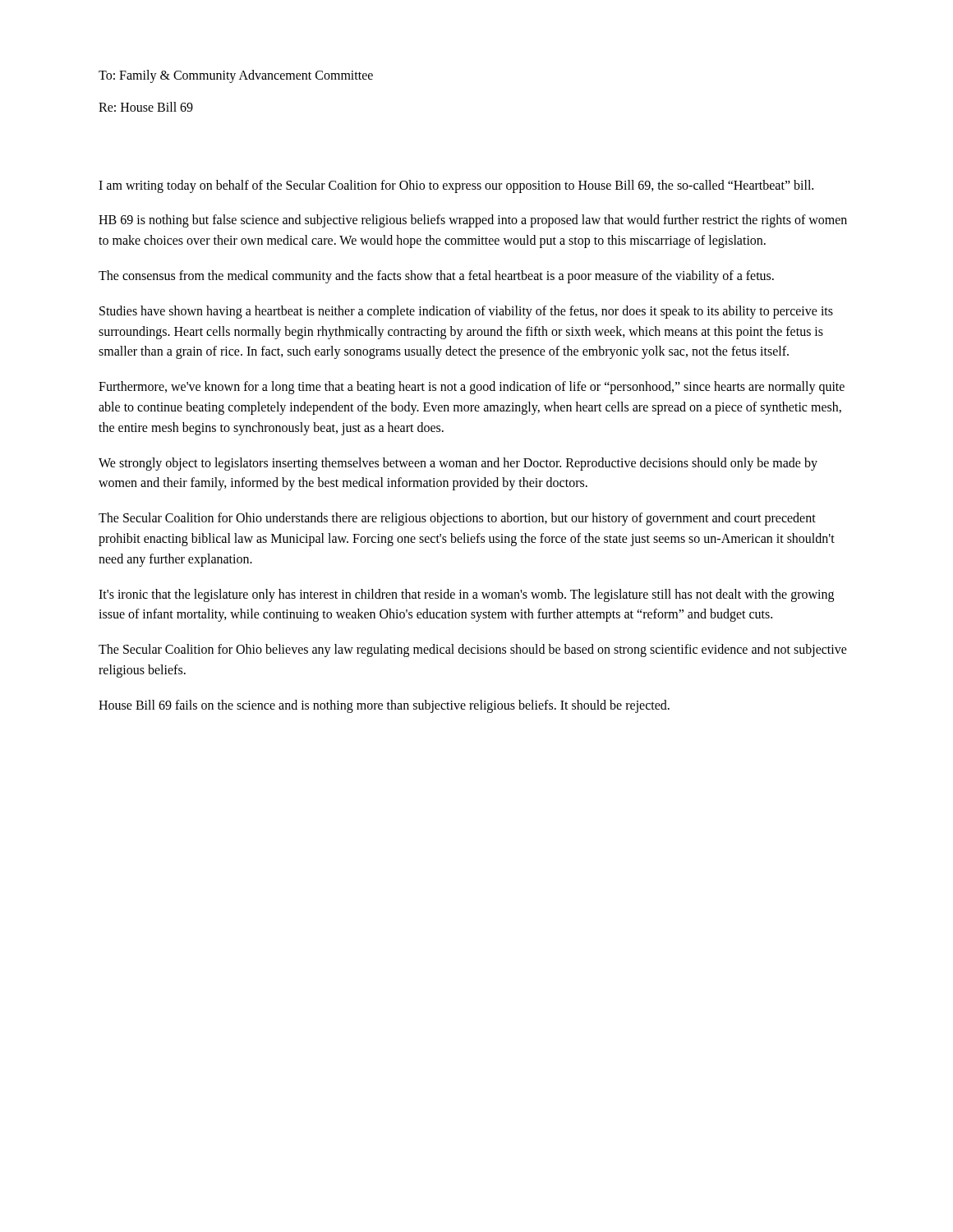Select the text block that says "I am writing today on behalf of"

[456, 185]
